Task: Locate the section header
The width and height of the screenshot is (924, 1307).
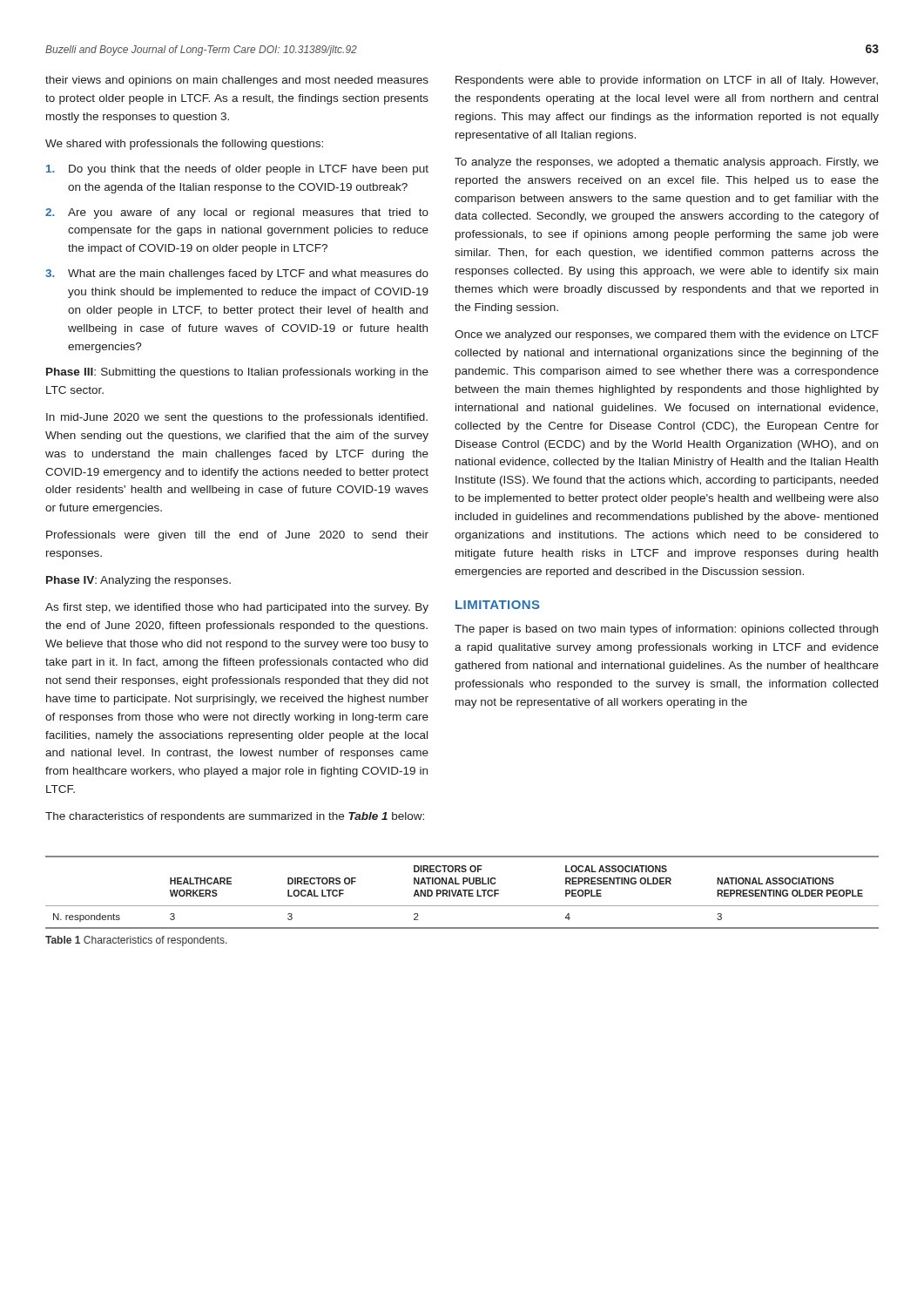Action: coord(498,604)
